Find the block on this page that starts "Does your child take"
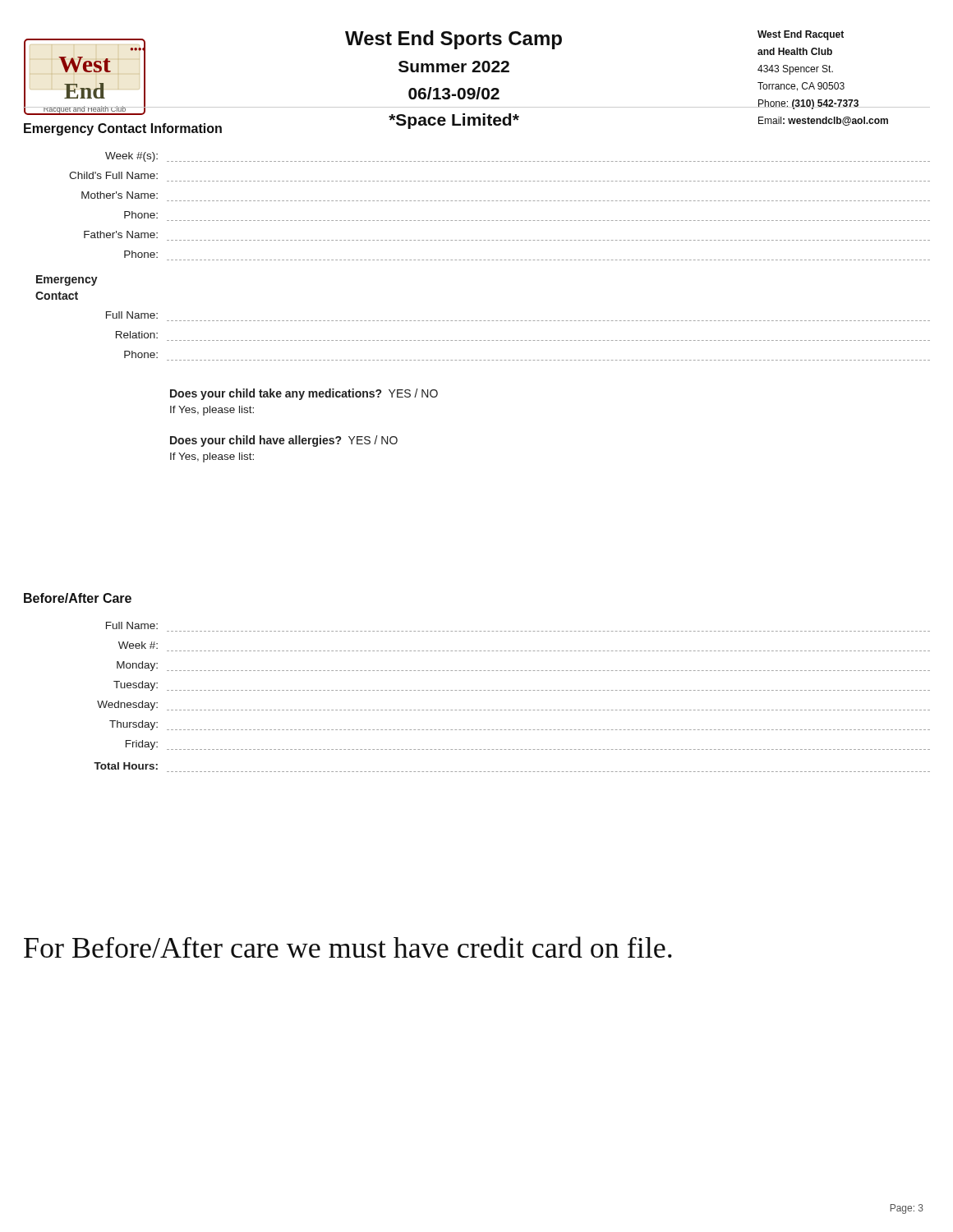The width and height of the screenshot is (953, 1232). [304, 394]
